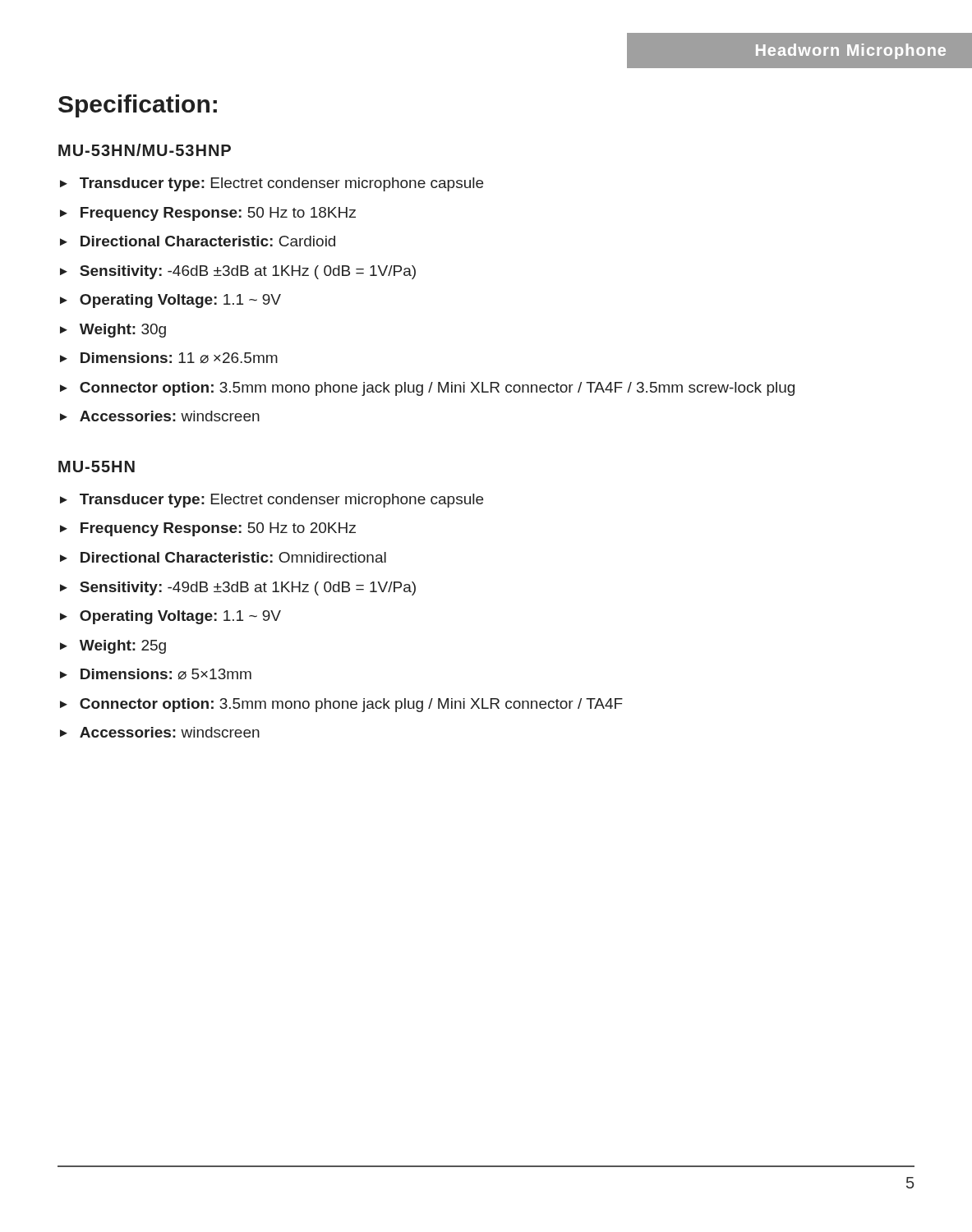Where does it say "► Weight: 25g"?
Screen dimensions: 1232x972
pyautogui.click(x=113, y=647)
